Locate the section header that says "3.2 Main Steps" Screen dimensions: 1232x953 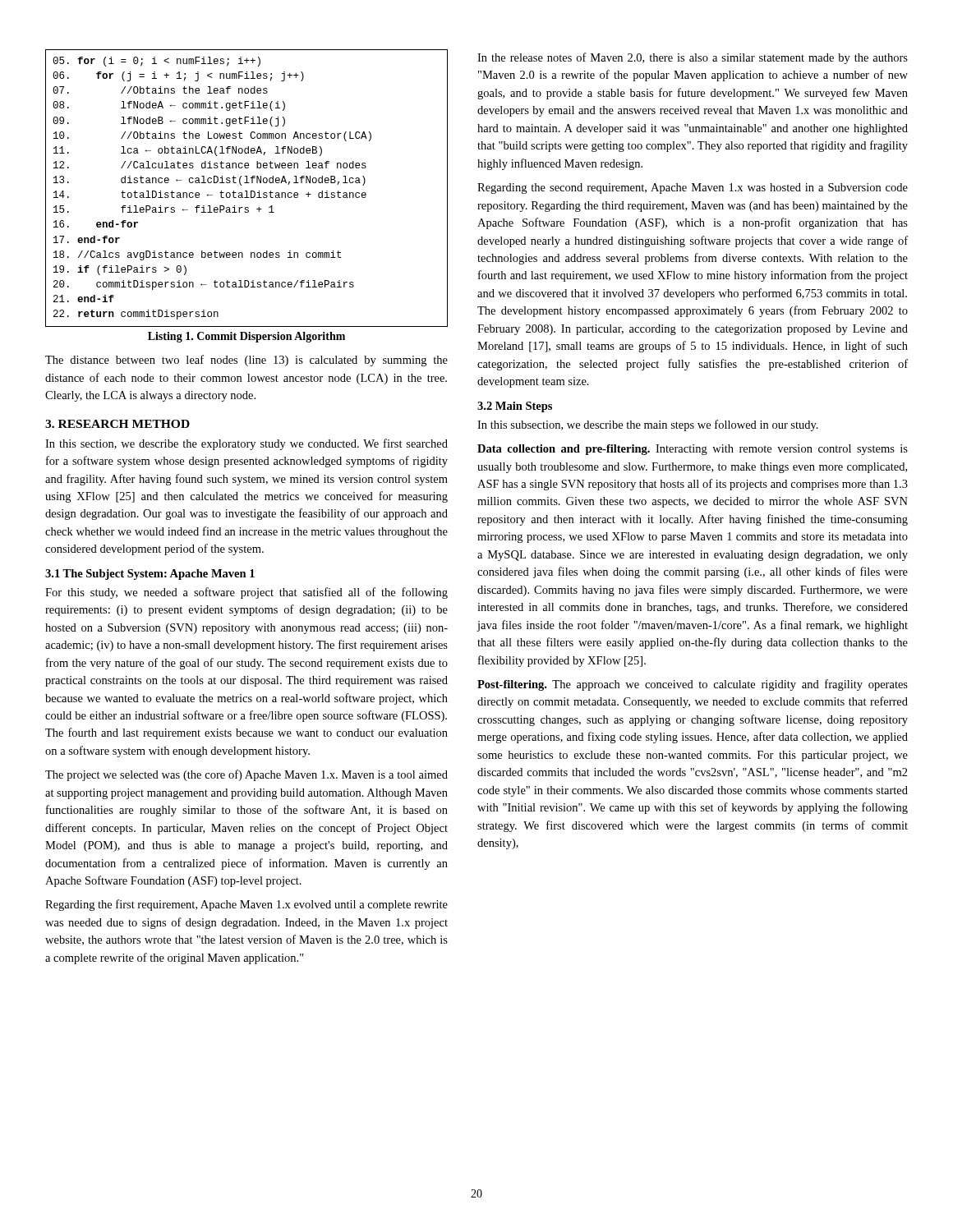[515, 405]
